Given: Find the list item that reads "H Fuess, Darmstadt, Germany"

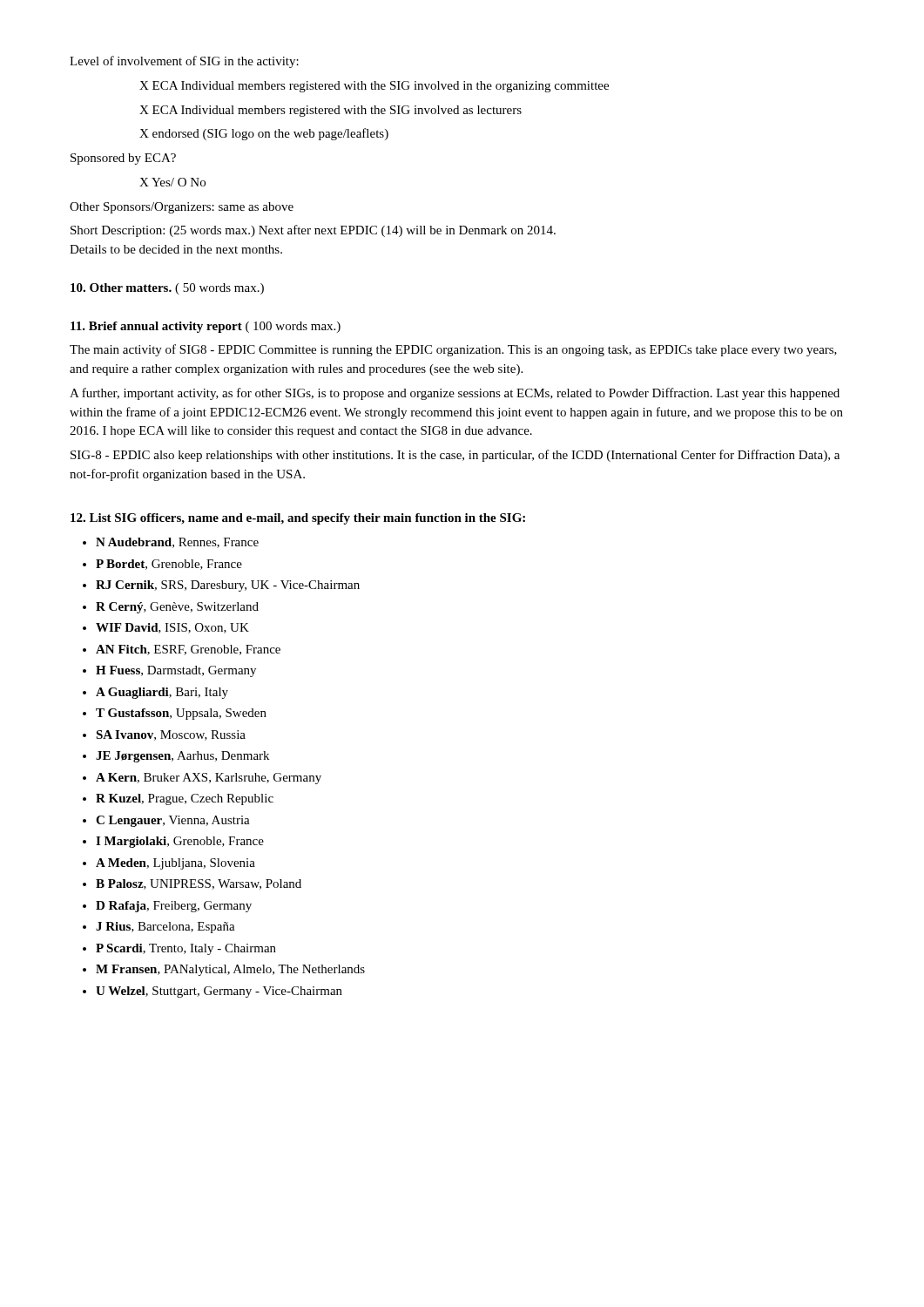Looking at the screenshot, I should coord(176,671).
